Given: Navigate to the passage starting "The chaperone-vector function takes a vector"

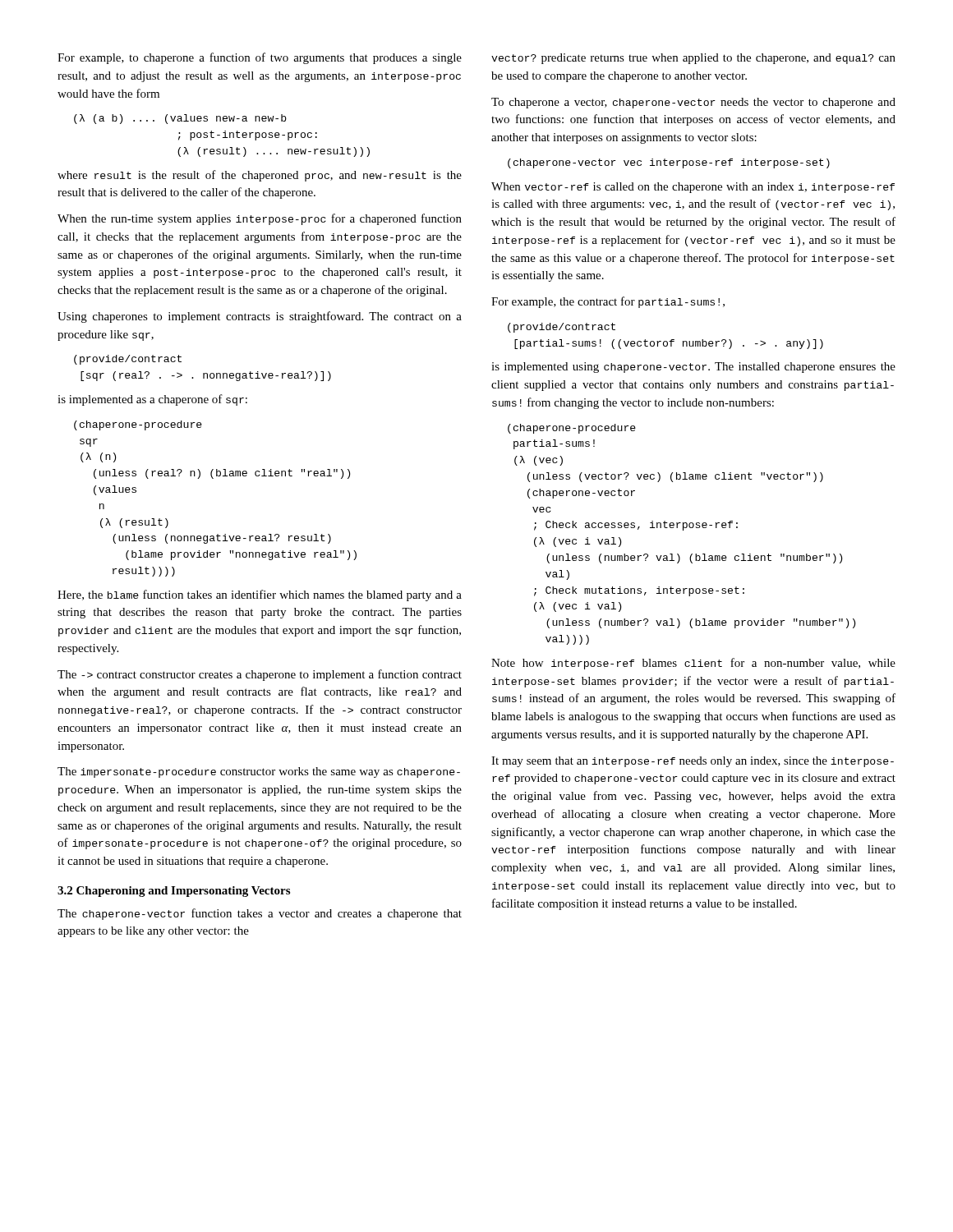Looking at the screenshot, I should (x=260, y=923).
